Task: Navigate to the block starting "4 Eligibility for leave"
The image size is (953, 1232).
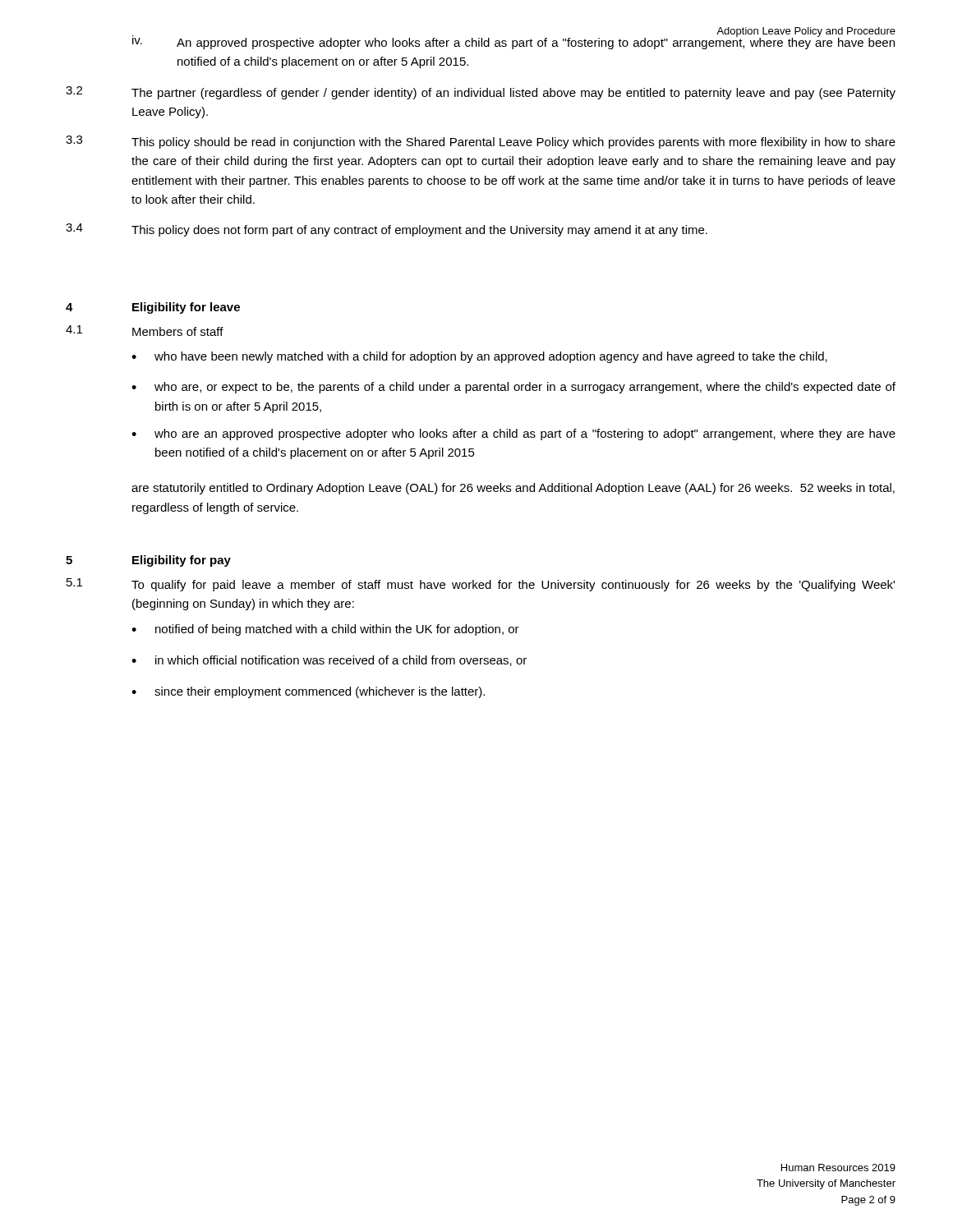Action: point(153,307)
